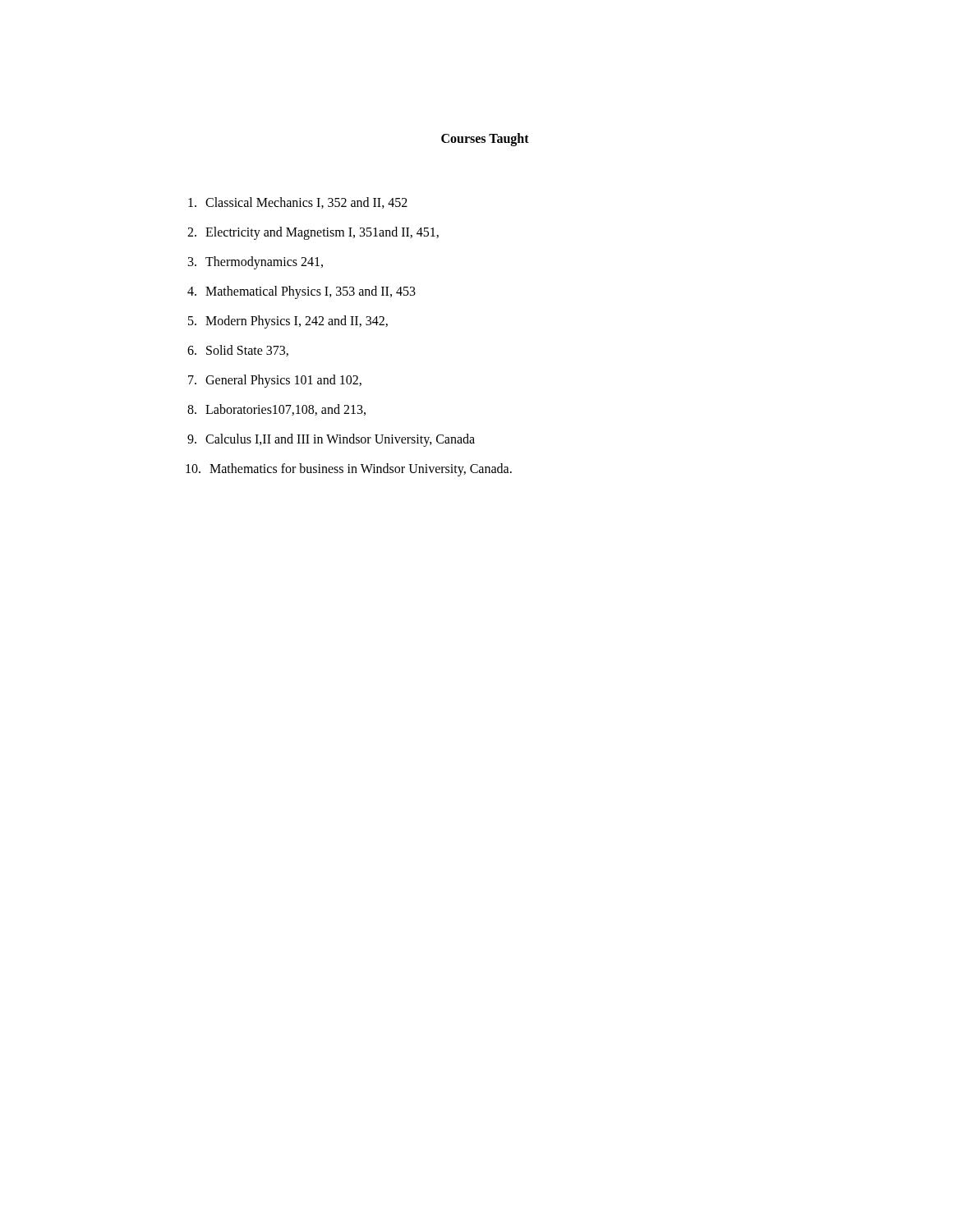Find the region starting "6. Solid State"
Viewport: 953px width, 1232px height.
coord(238,351)
